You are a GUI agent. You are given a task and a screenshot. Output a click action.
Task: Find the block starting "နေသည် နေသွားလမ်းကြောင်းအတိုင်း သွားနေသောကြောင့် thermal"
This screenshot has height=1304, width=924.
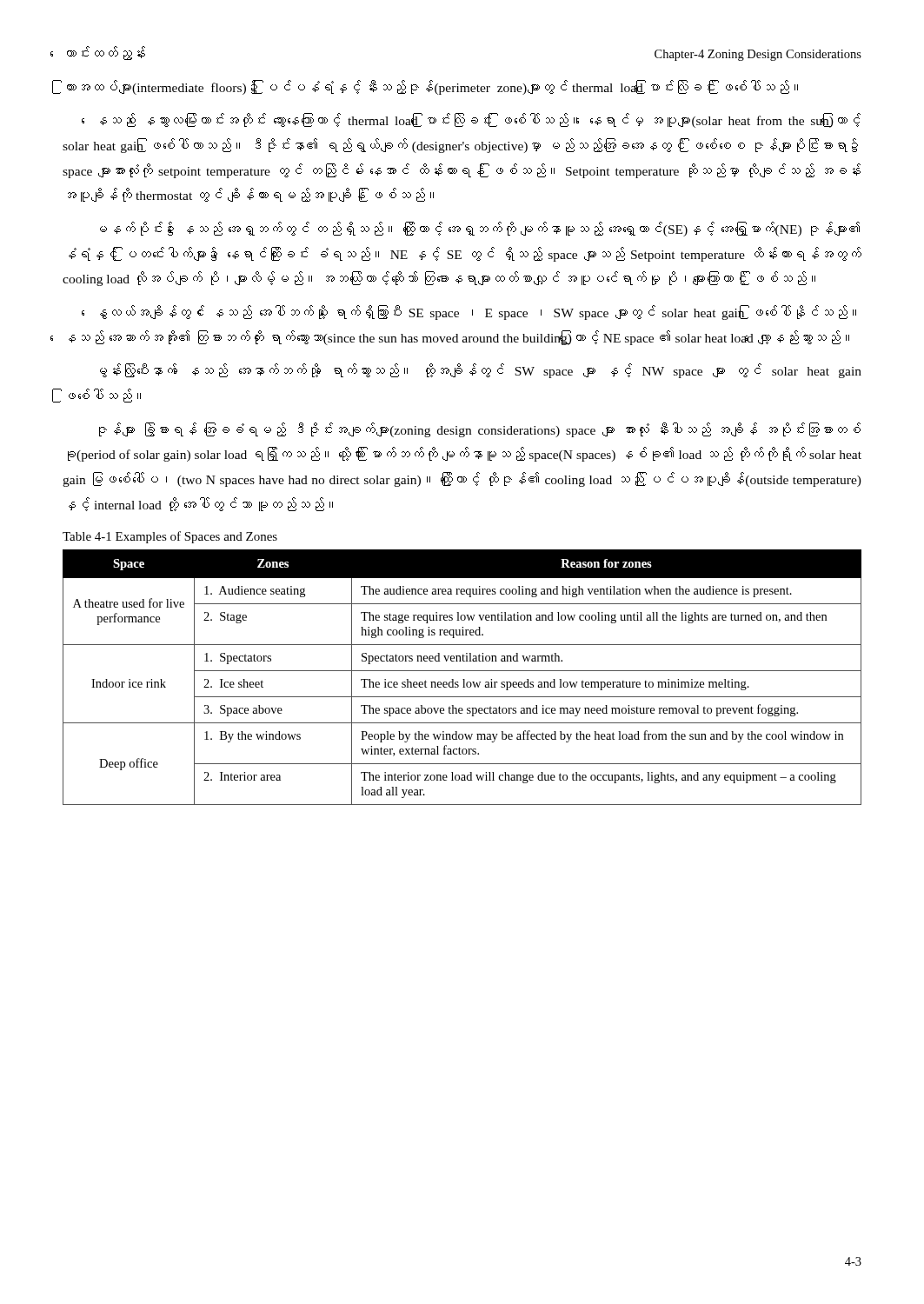click(462, 158)
